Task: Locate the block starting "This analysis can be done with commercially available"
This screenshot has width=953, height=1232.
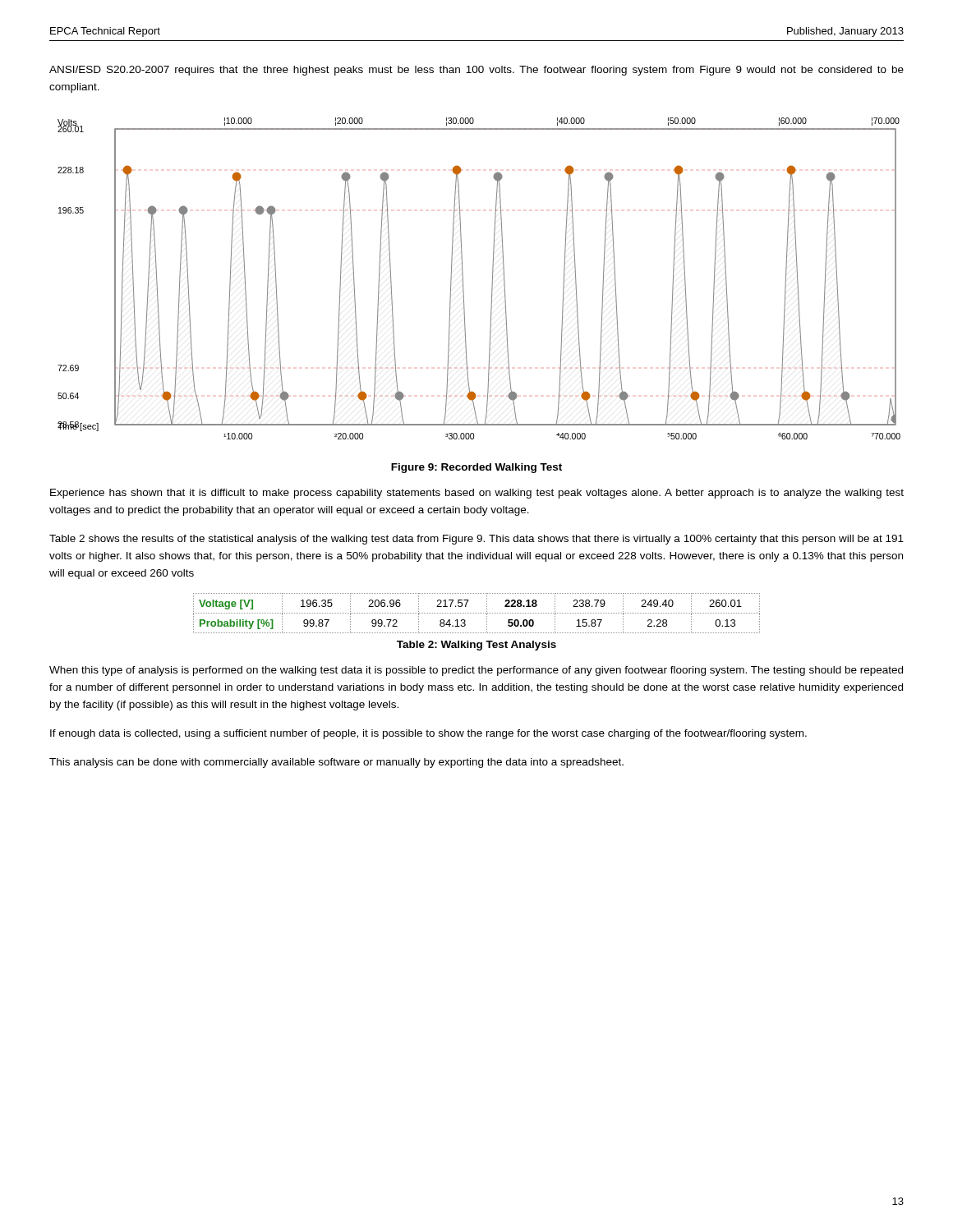Action: 337,762
